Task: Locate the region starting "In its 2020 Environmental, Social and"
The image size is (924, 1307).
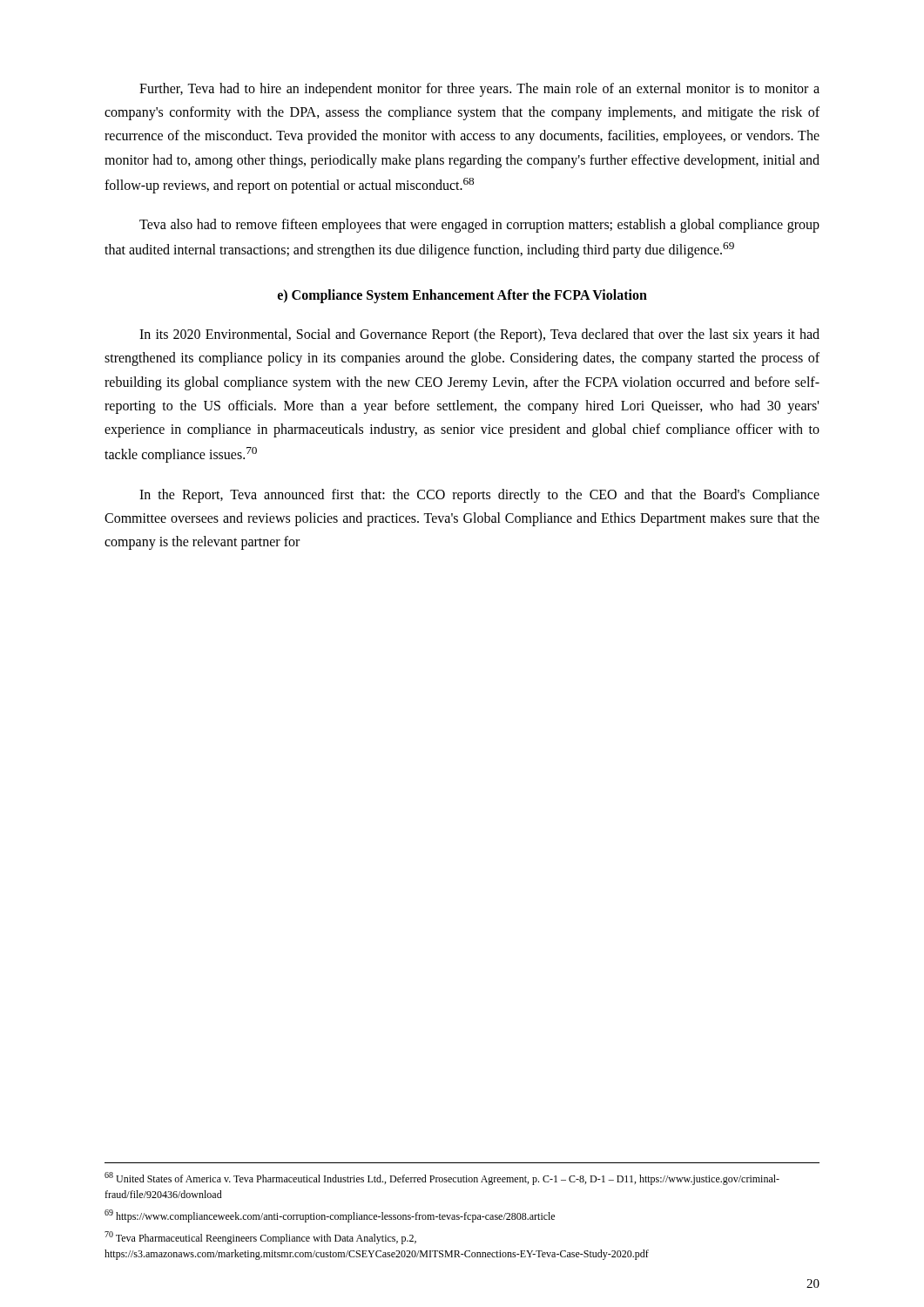Action: (x=462, y=395)
